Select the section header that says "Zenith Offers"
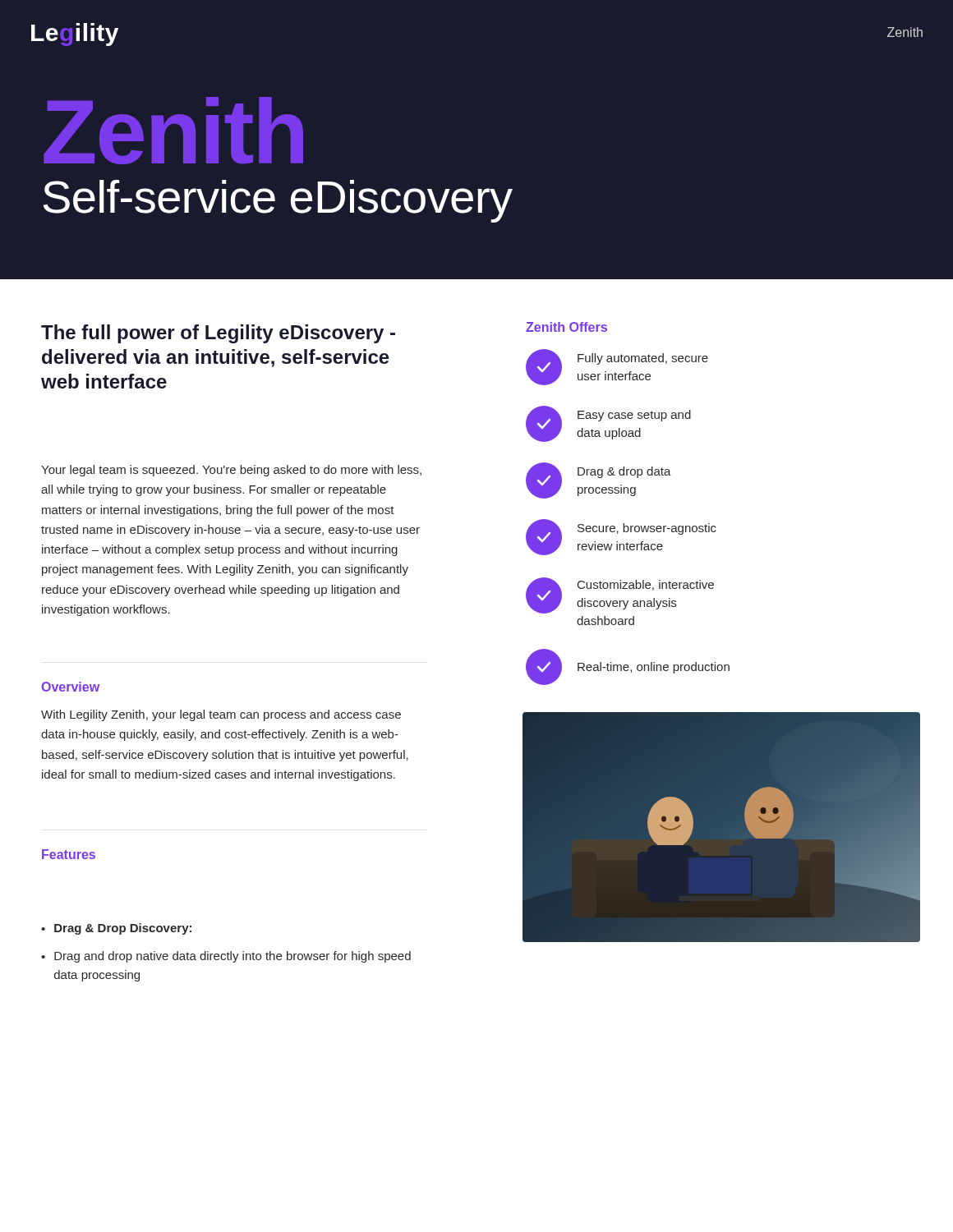The width and height of the screenshot is (953, 1232). 567,327
